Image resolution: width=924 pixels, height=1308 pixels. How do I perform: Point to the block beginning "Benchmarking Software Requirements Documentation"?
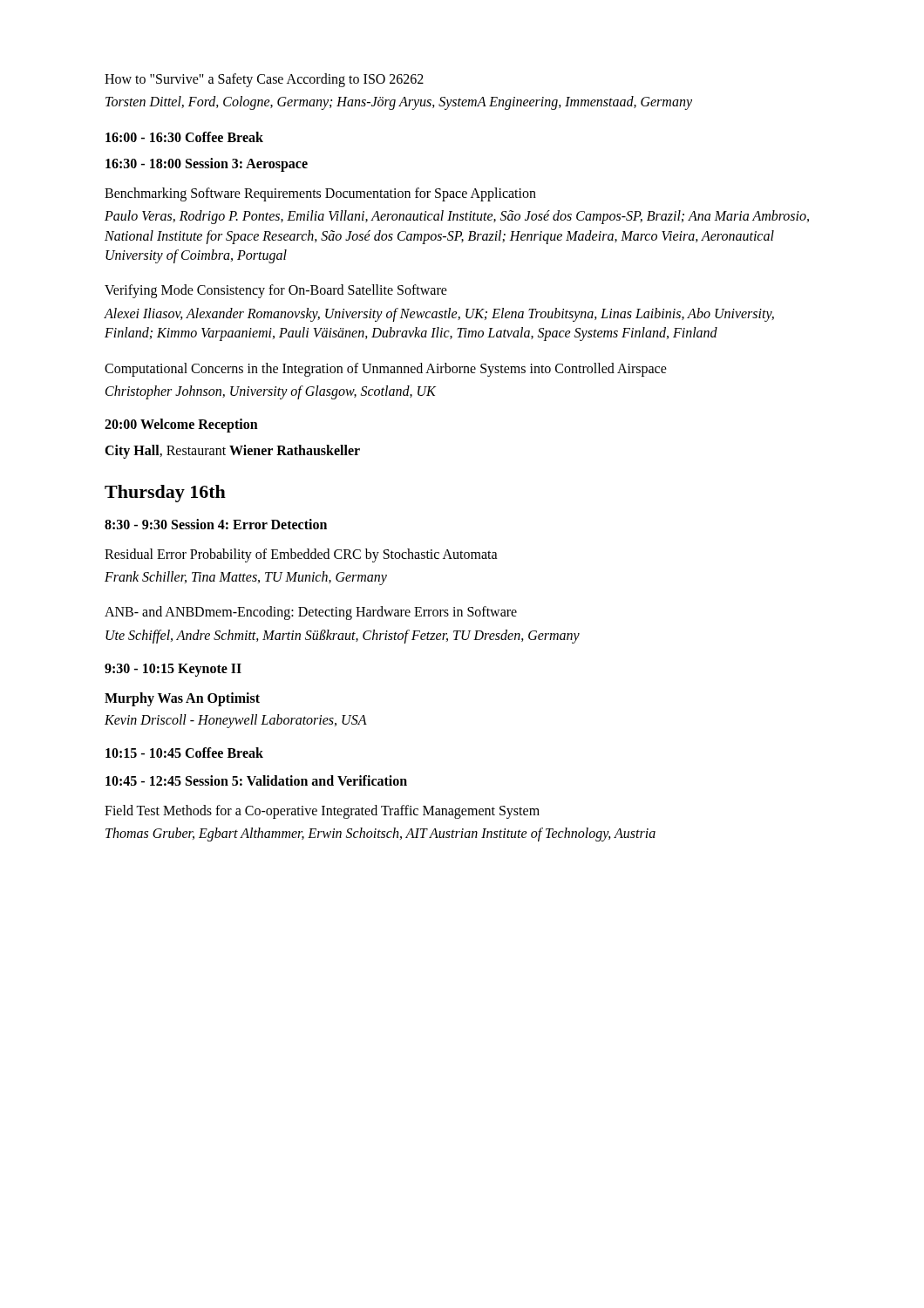[462, 225]
